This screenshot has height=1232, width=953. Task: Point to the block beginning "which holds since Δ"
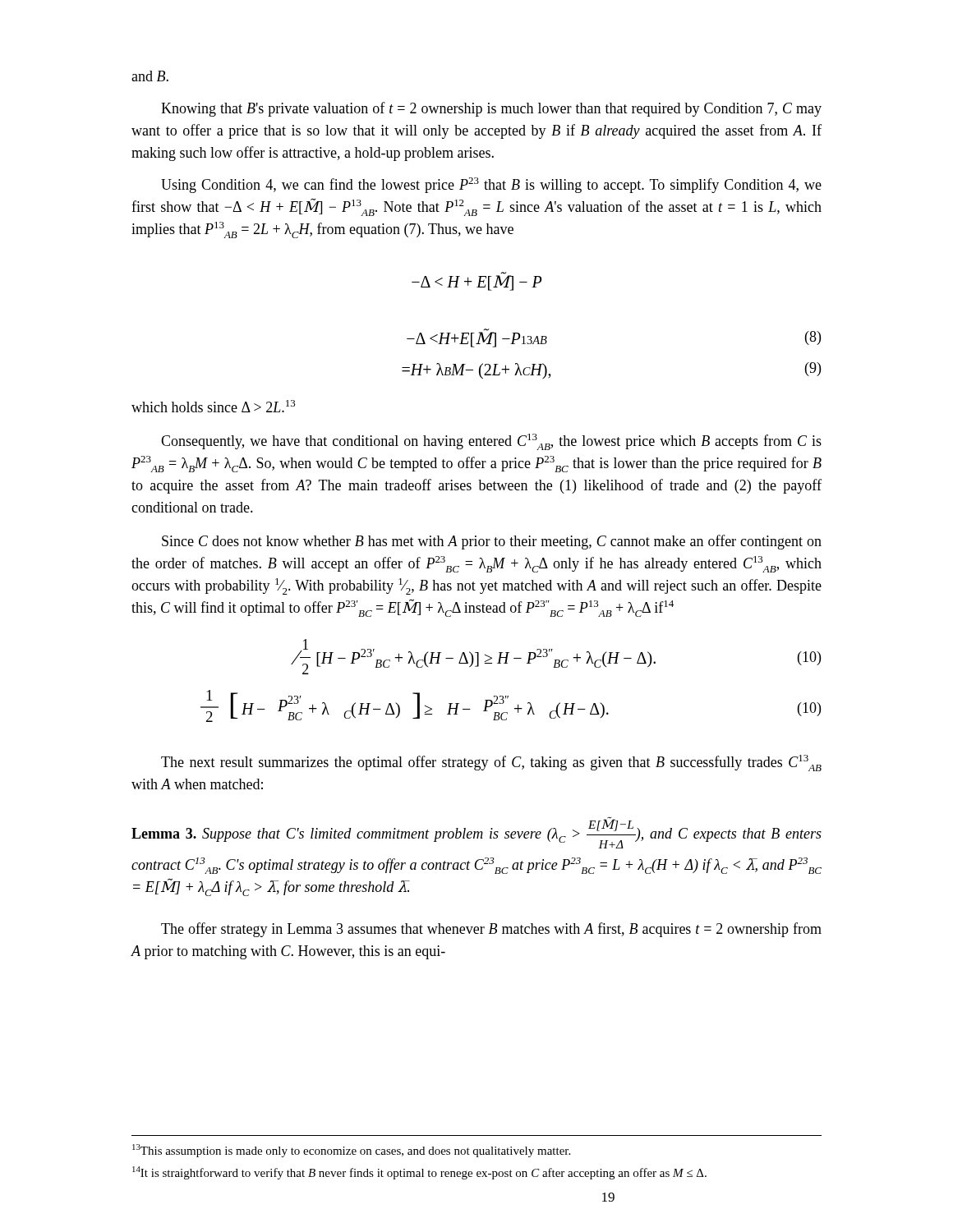pos(213,406)
